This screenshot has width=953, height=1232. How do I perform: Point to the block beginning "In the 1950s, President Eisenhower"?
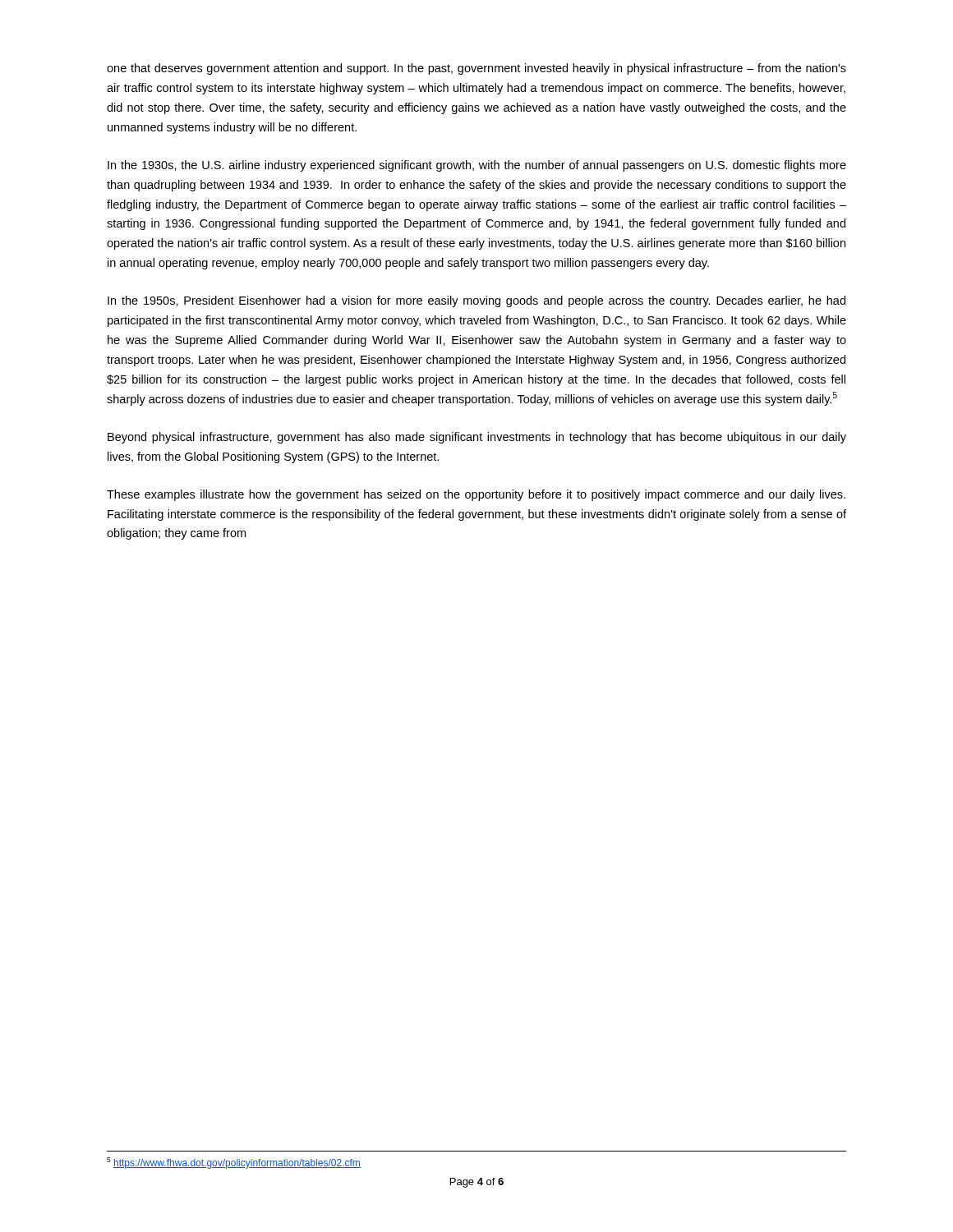tap(476, 350)
